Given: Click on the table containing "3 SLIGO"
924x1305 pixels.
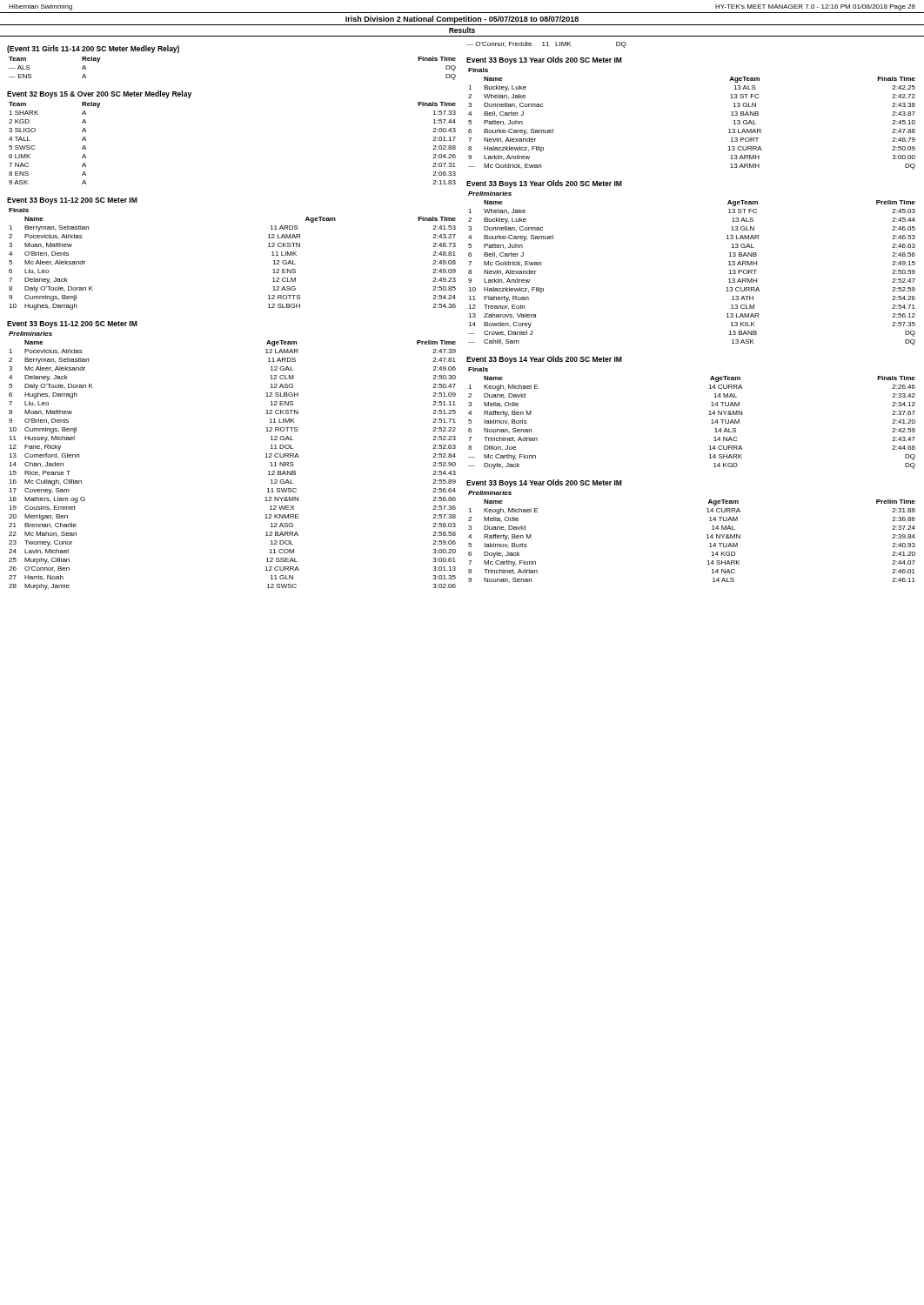Looking at the screenshot, I should (x=232, y=143).
